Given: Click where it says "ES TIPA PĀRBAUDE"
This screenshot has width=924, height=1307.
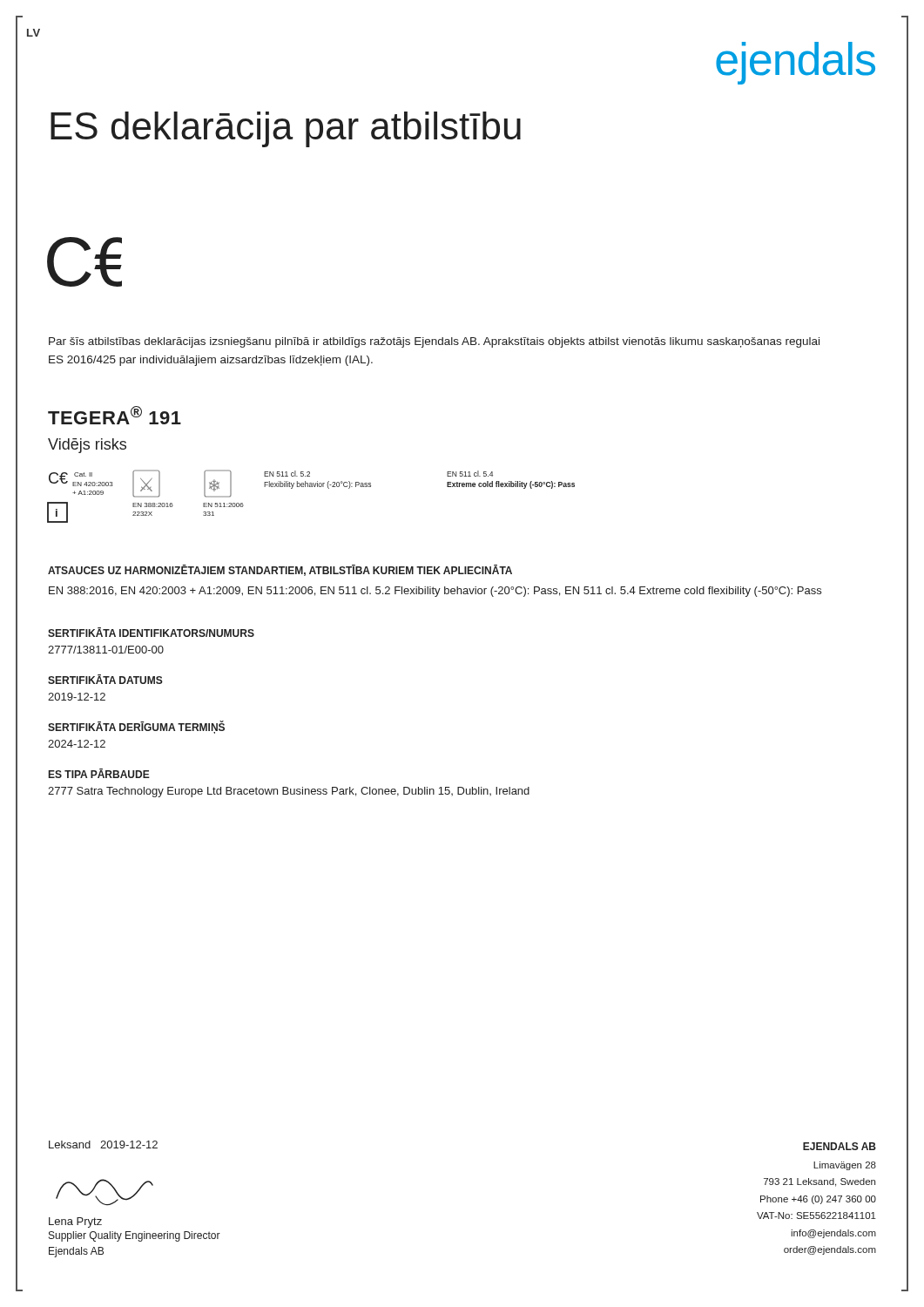Looking at the screenshot, I should pyautogui.click(x=99, y=775).
